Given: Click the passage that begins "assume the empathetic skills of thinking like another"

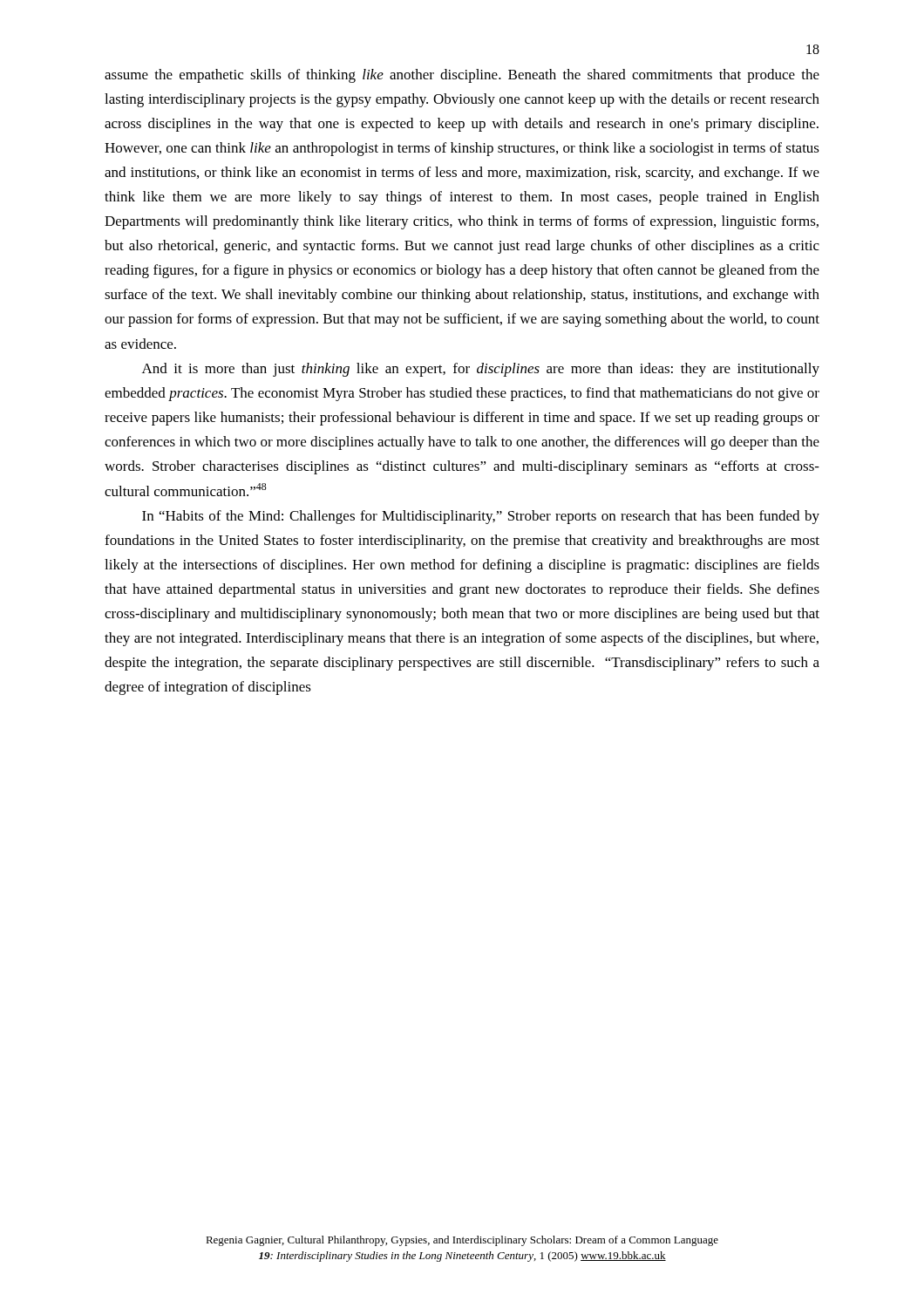Looking at the screenshot, I should [462, 210].
